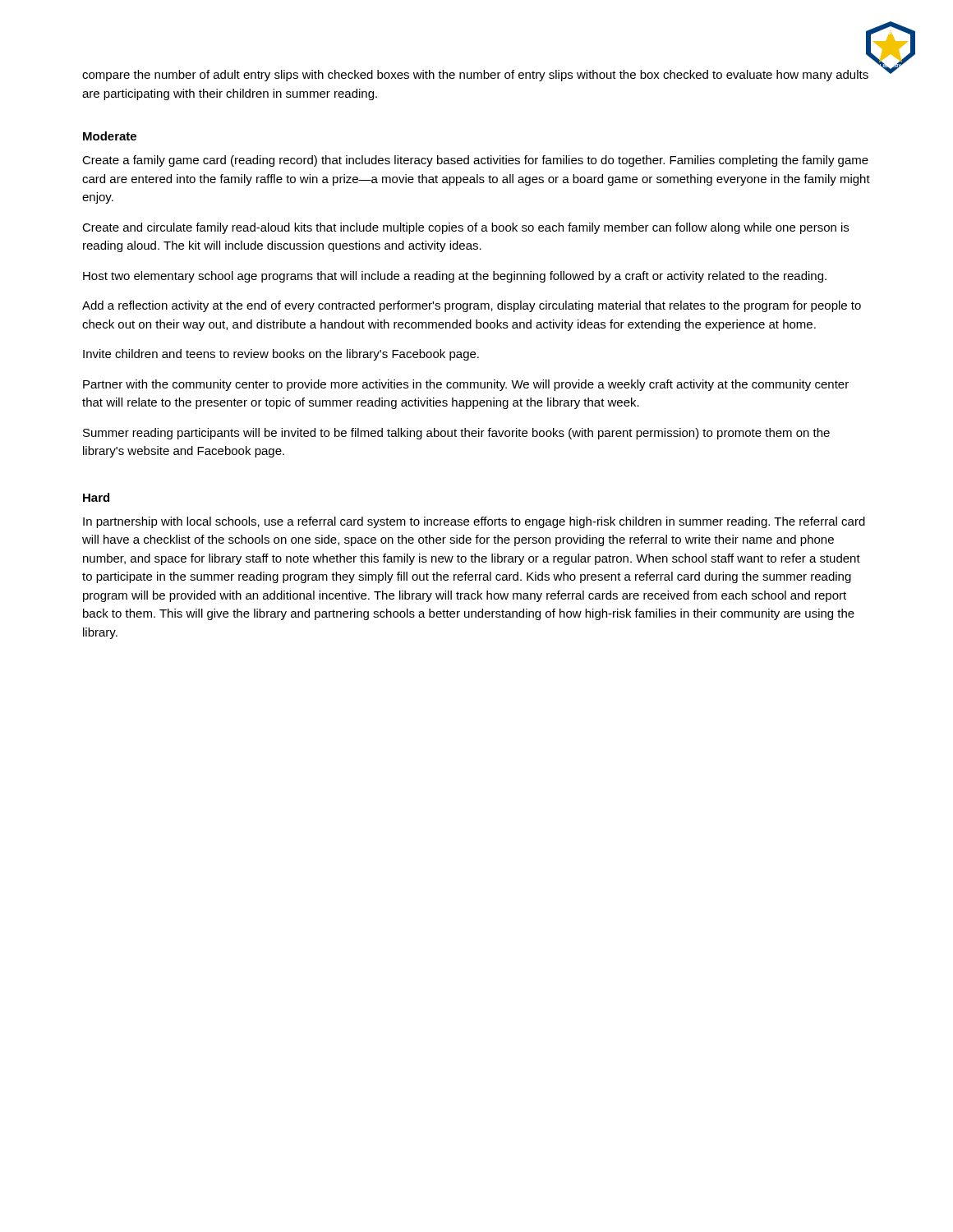Image resolution: width=953 pixels, height=1232 pixels.
Task: Locate the block starting "Invite children and teens"
Action: point(281,354)
